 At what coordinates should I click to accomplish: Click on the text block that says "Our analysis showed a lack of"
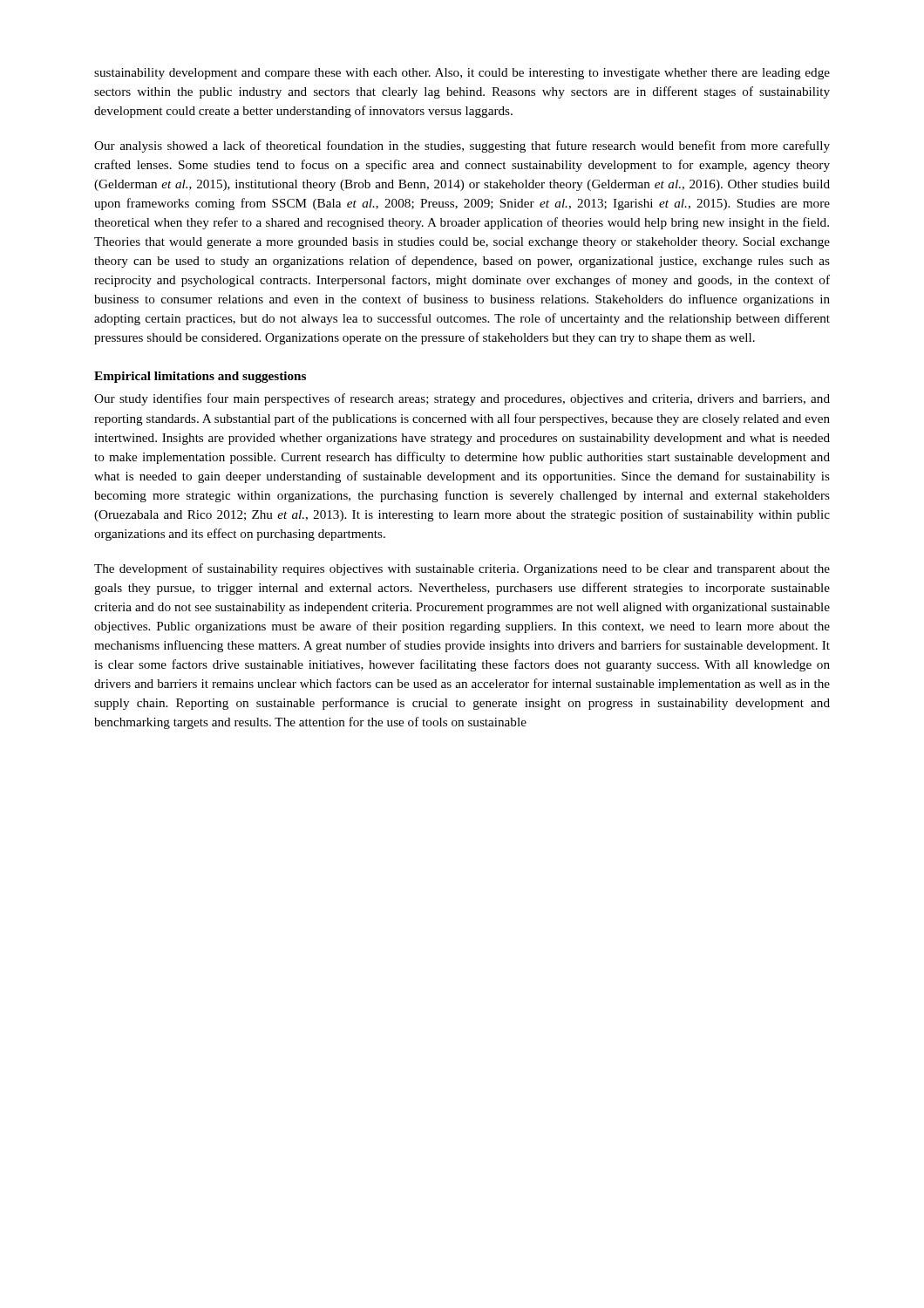462,241
